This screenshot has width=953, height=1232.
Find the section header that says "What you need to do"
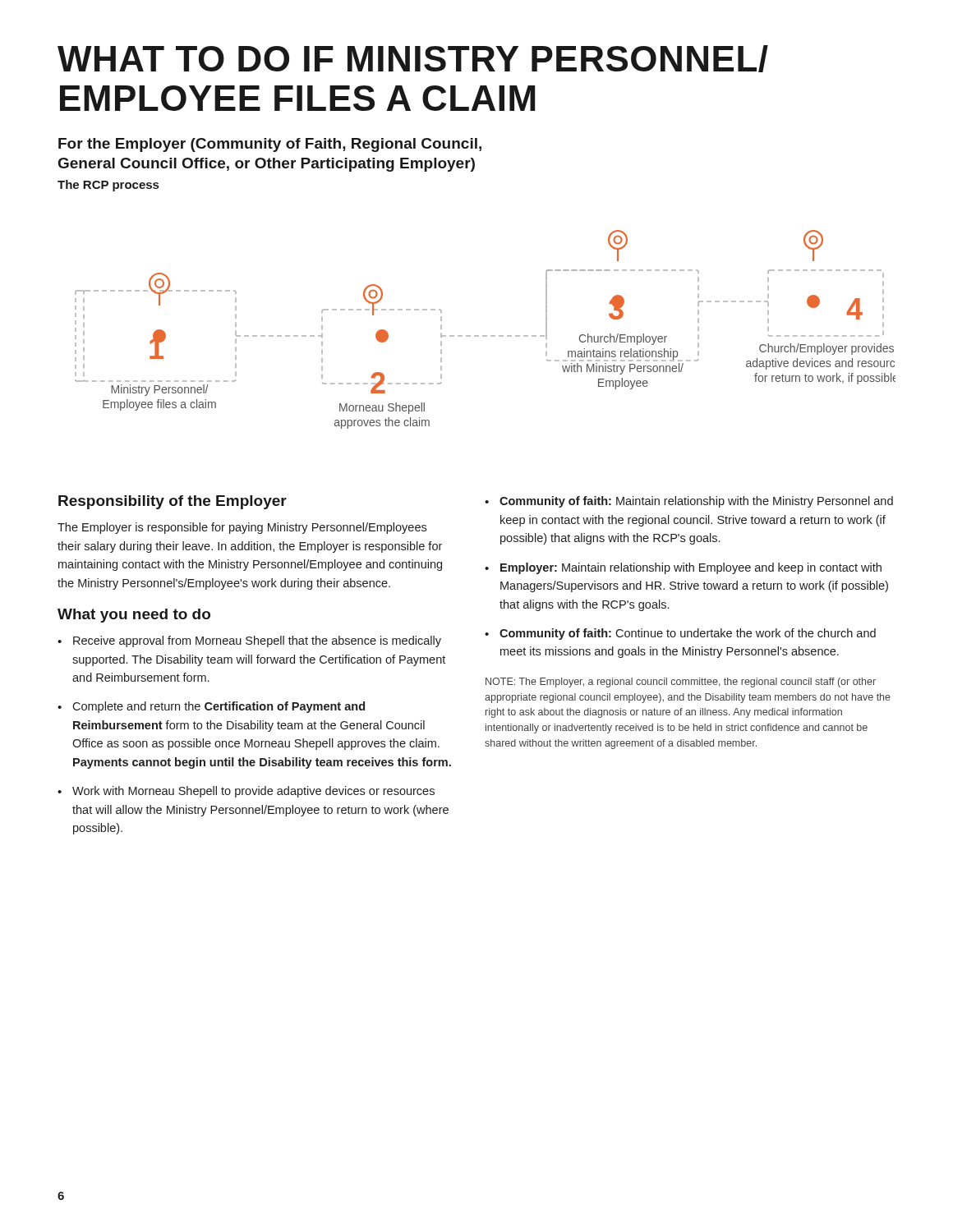click(134, 616)
